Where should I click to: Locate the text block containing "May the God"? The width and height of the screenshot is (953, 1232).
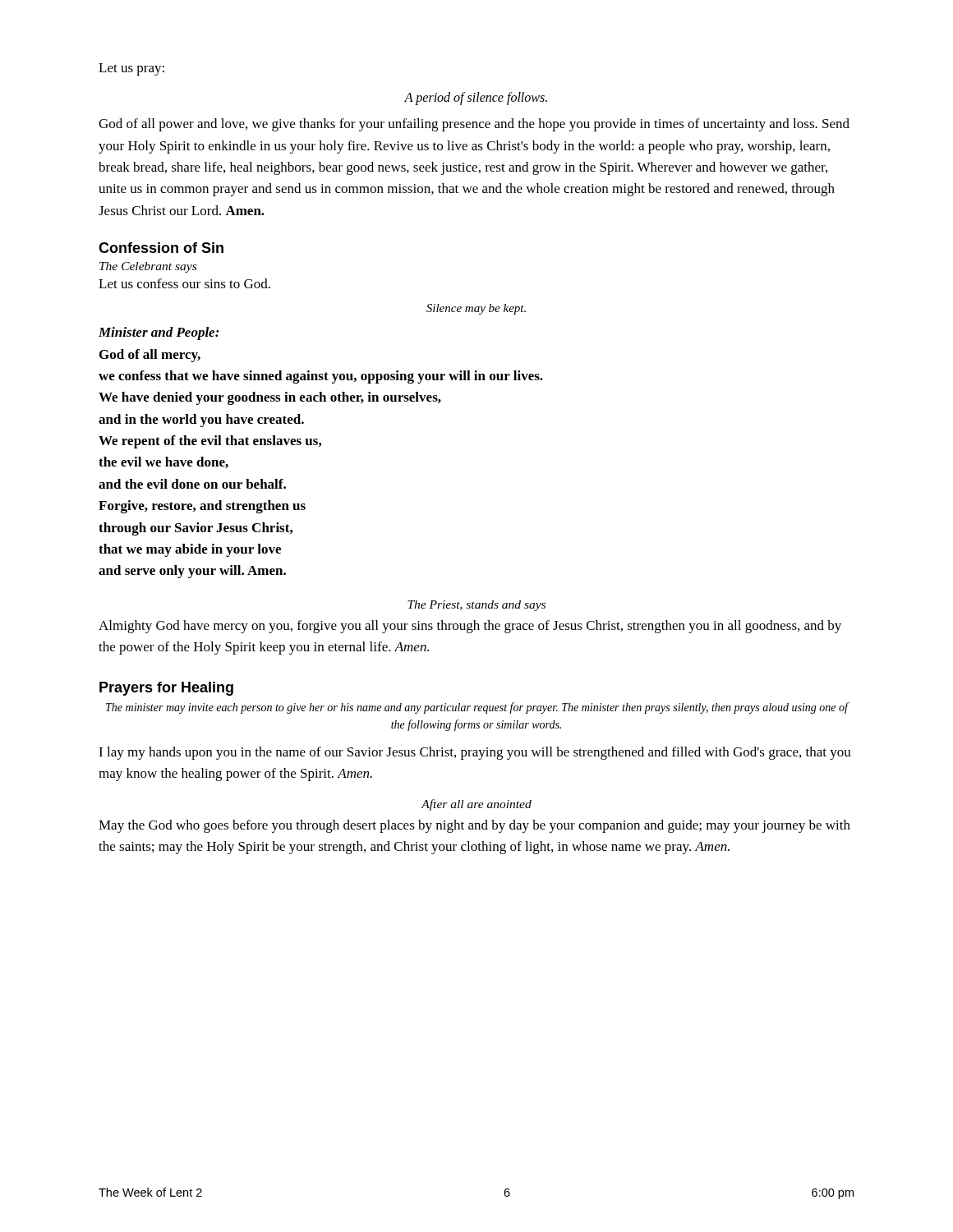[x=474, y=835]
